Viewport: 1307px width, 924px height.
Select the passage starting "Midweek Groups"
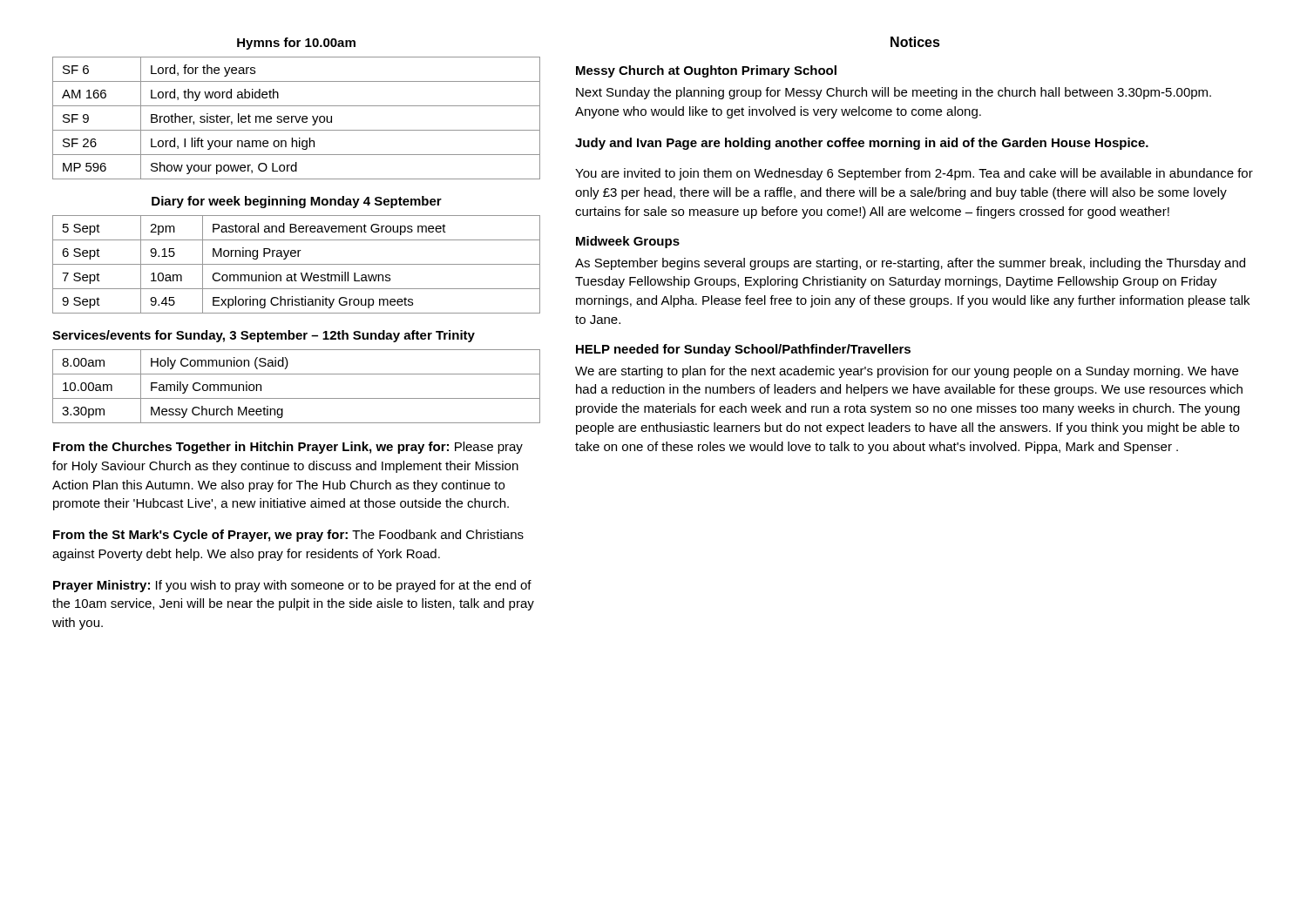627,240
